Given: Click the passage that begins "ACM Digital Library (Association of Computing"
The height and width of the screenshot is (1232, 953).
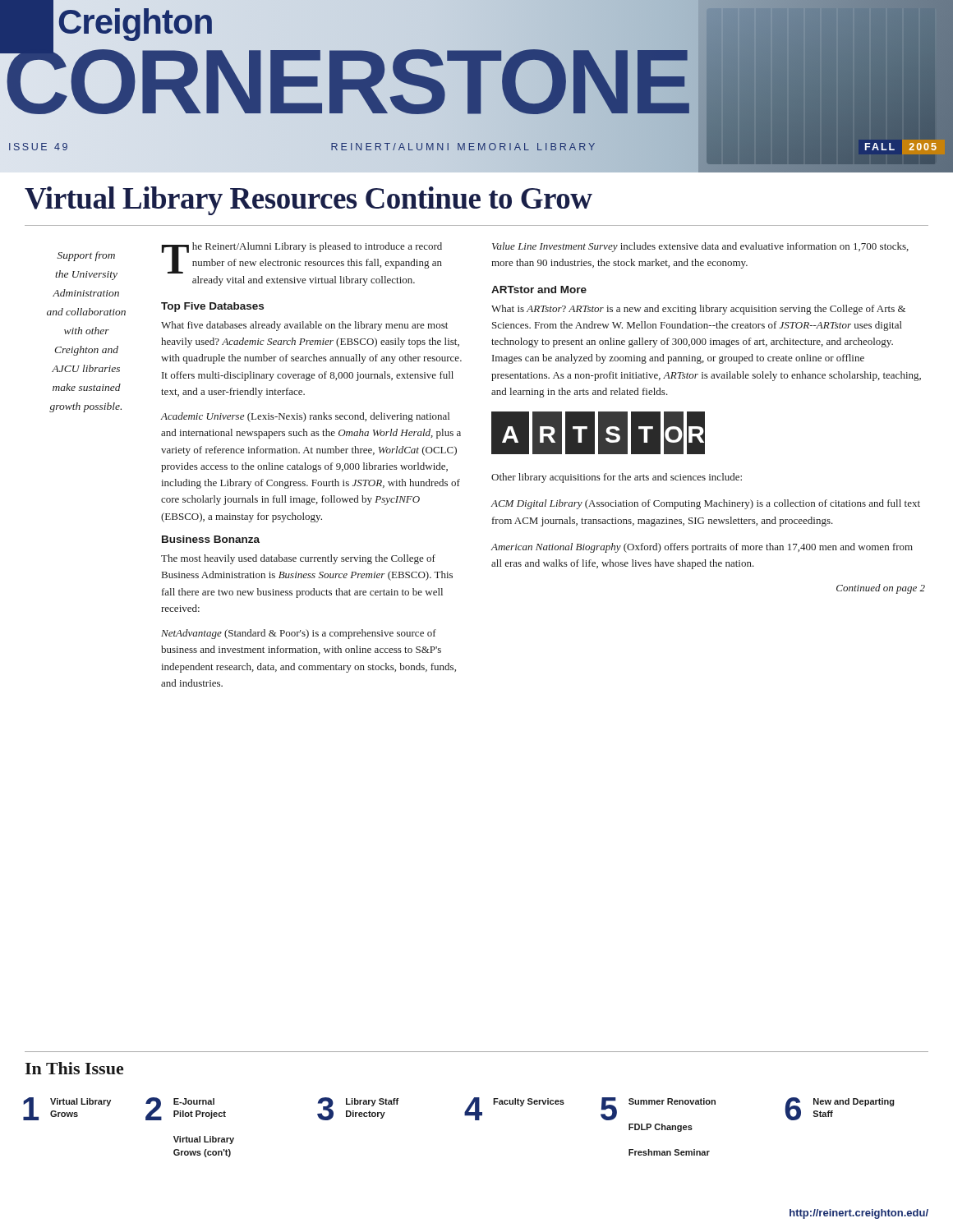Looking at the screenshot, I should (706, 512).
